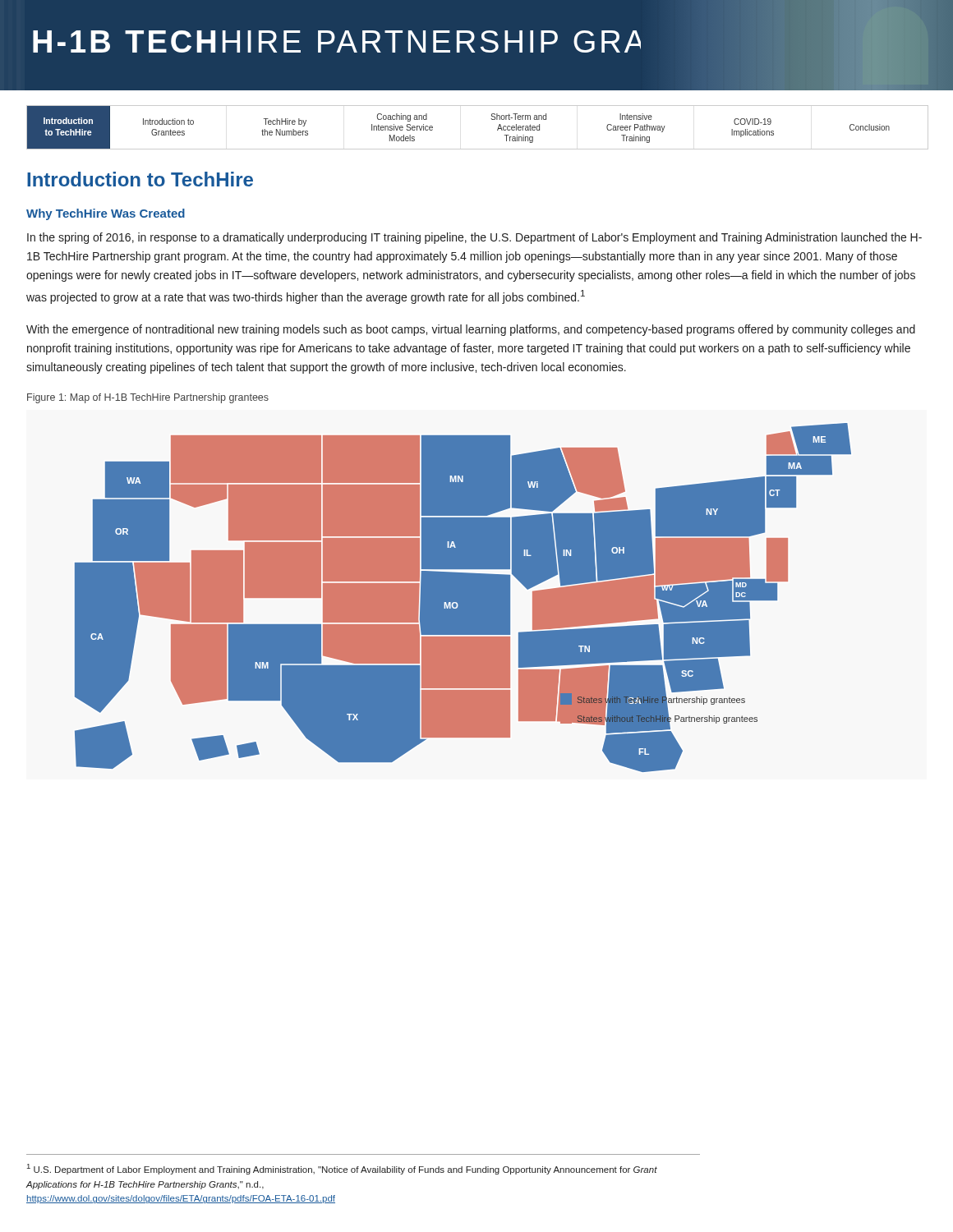
Task: Locate the text block that reads "With the emergence of nontraditional"
Action: coord(471,348)
